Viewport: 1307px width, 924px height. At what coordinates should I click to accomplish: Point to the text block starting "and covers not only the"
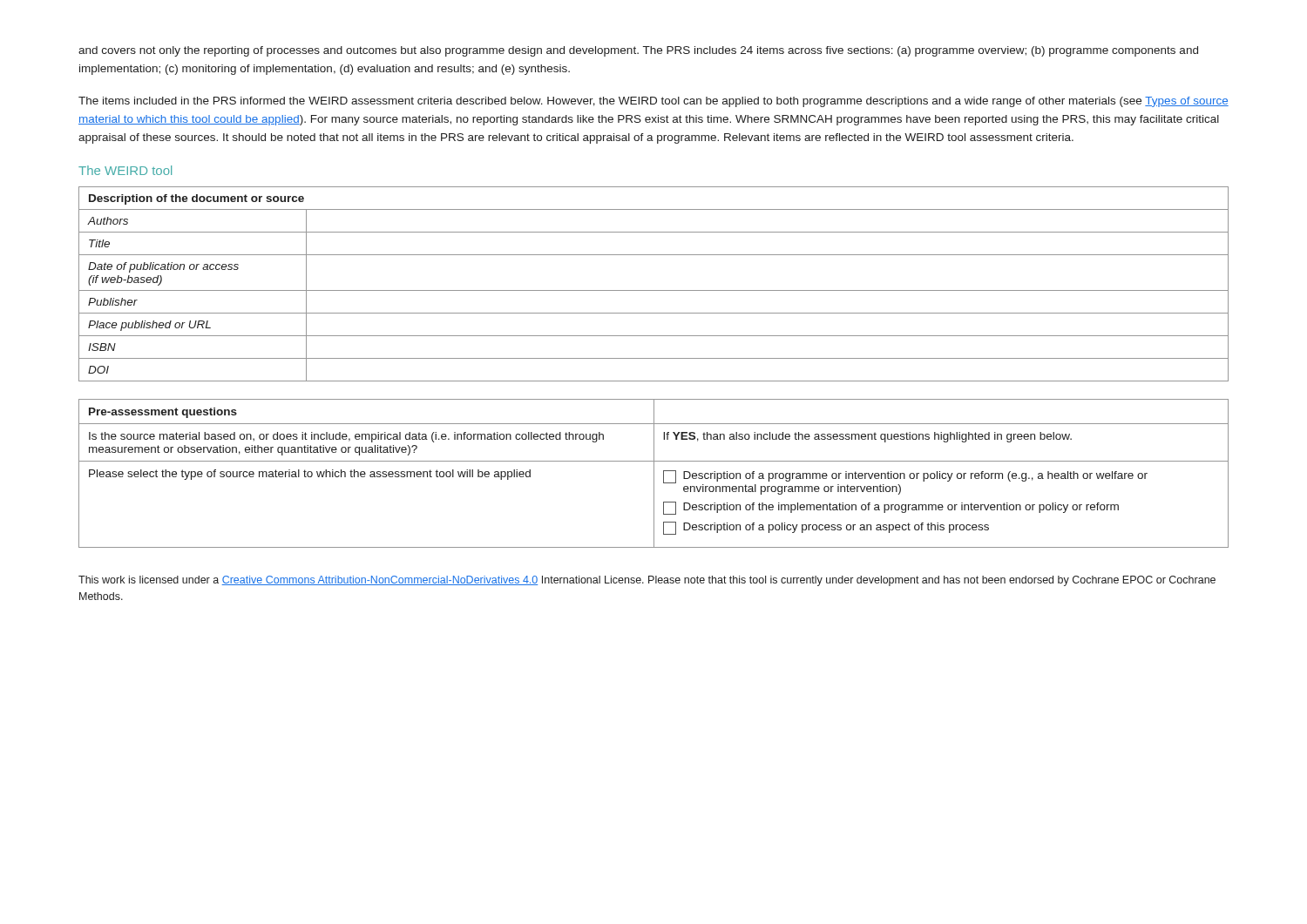coord(639,59)
